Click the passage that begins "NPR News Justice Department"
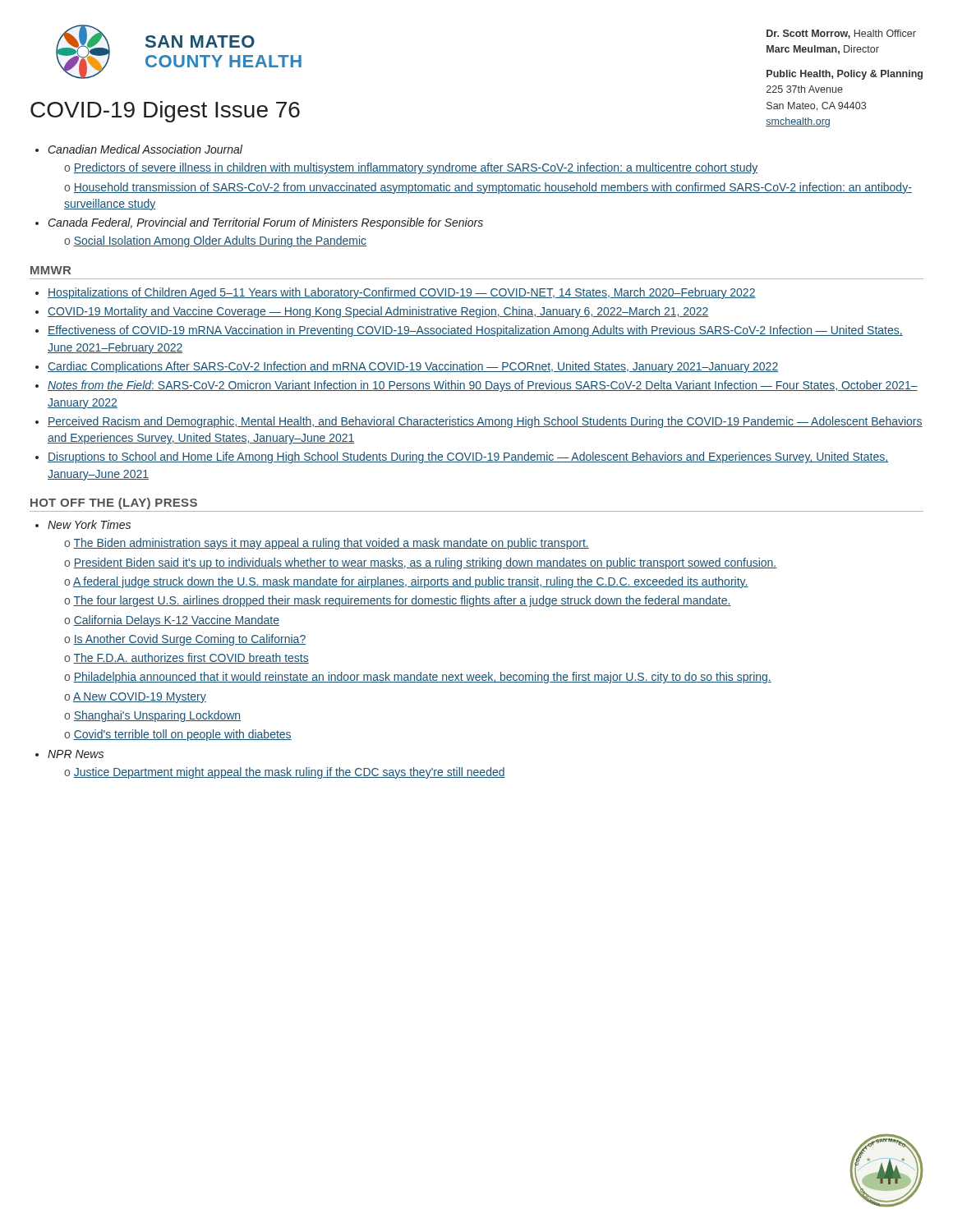The width and height of the screenshot is (953, 1232). (486, 764)
